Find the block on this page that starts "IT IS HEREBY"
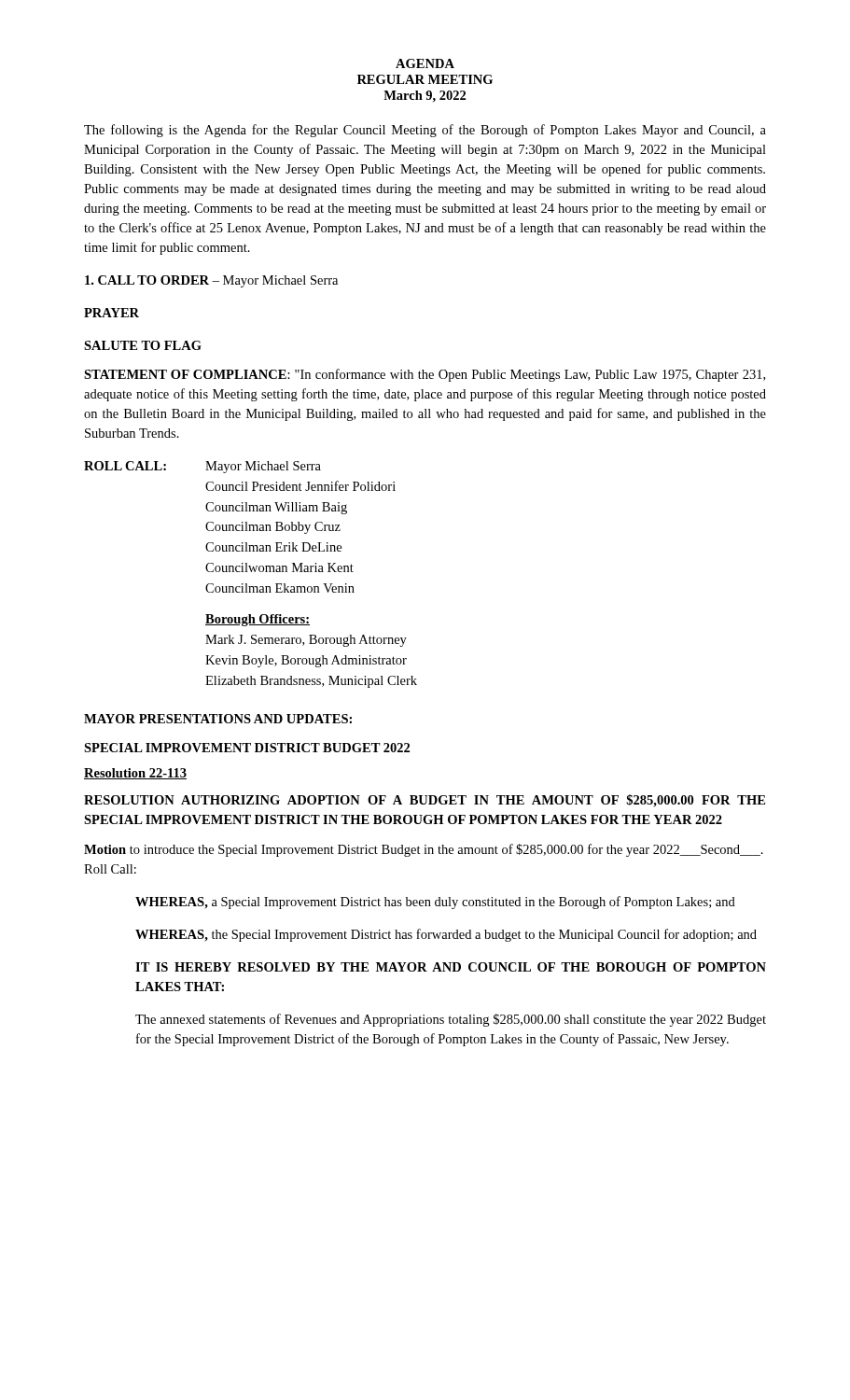The width and height of the screenshot is (850, 1400). 451,976
